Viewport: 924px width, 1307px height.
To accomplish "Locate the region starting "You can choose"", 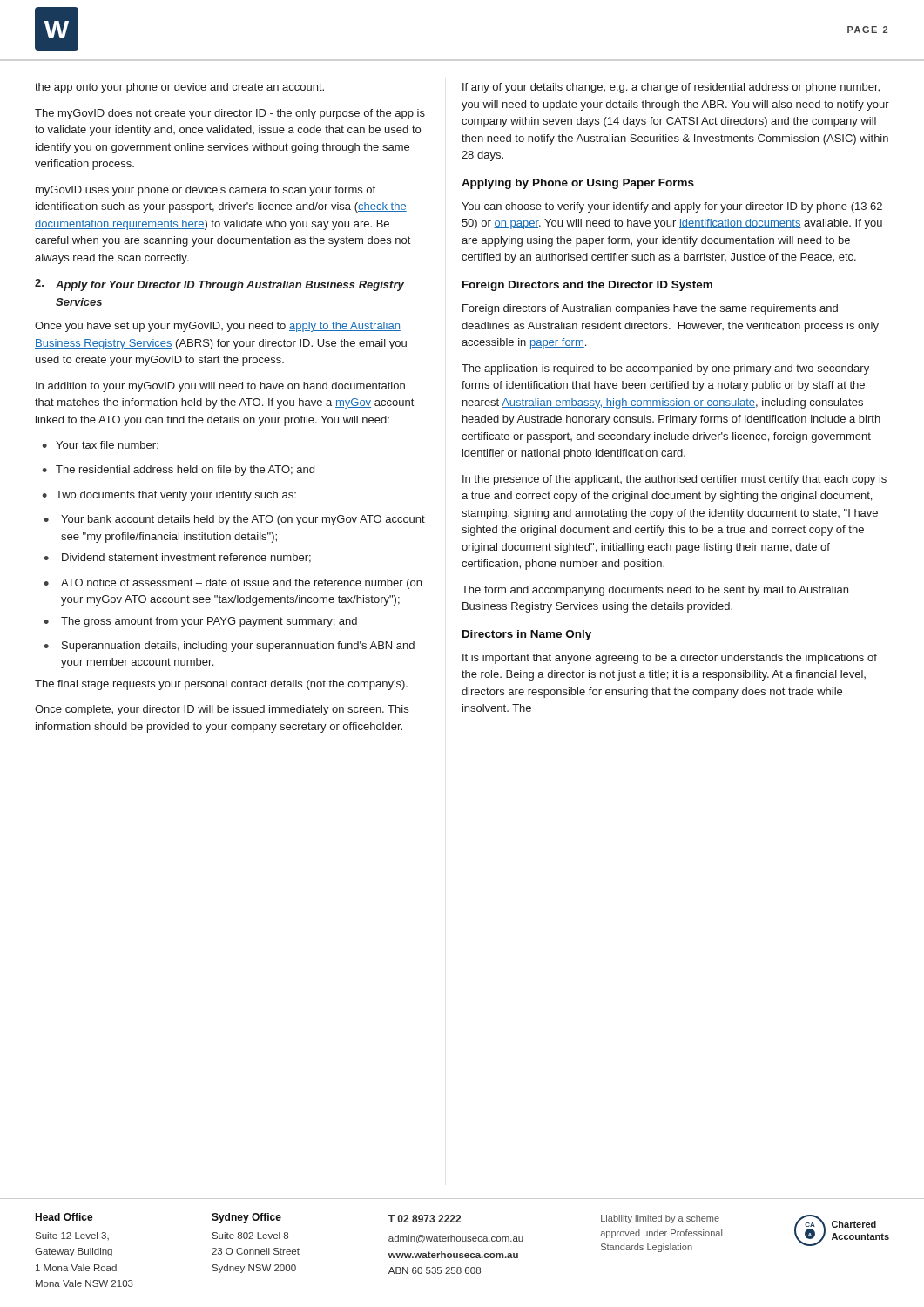I will (675, 232).
